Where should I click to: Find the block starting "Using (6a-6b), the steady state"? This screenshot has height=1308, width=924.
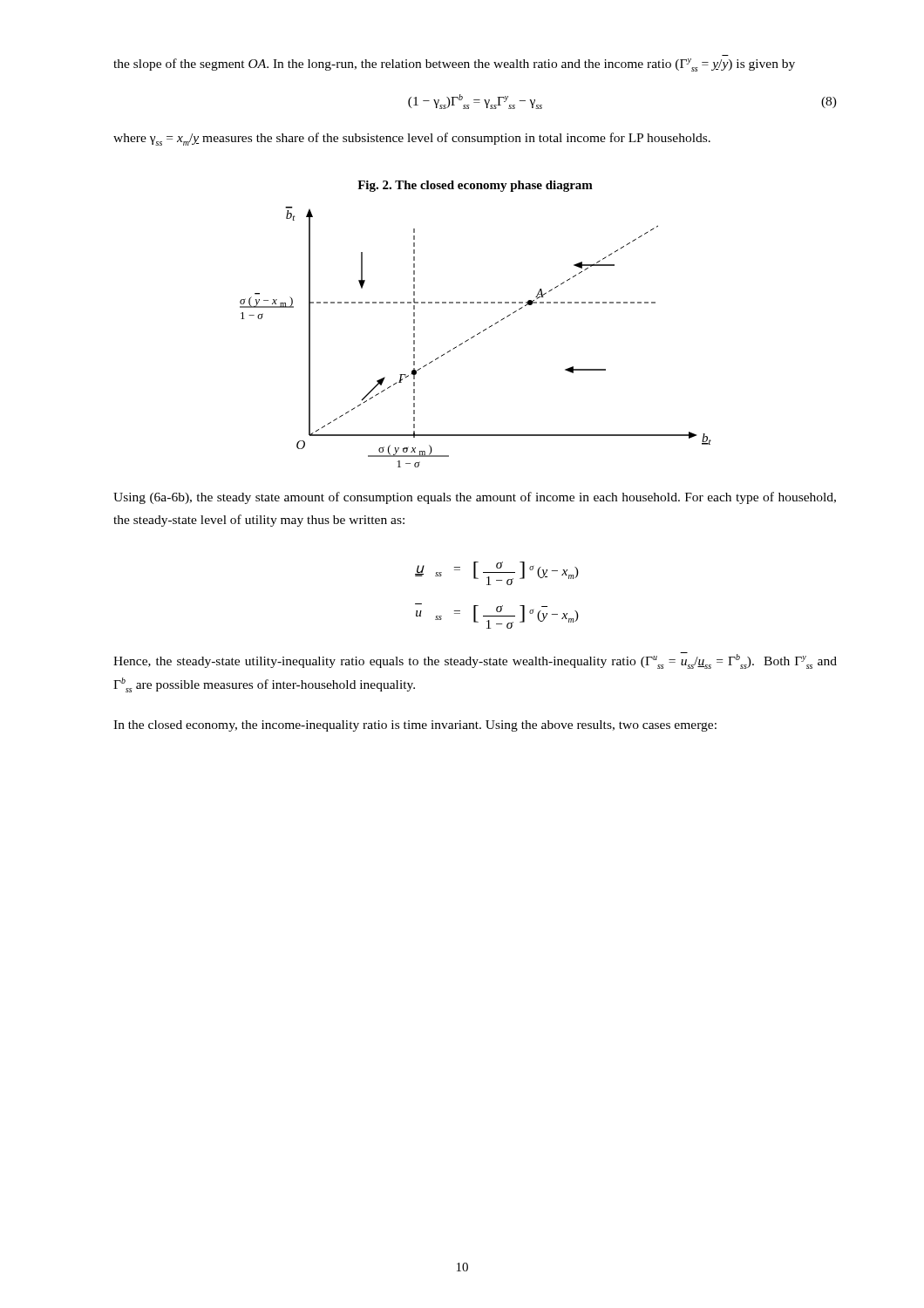475,508
